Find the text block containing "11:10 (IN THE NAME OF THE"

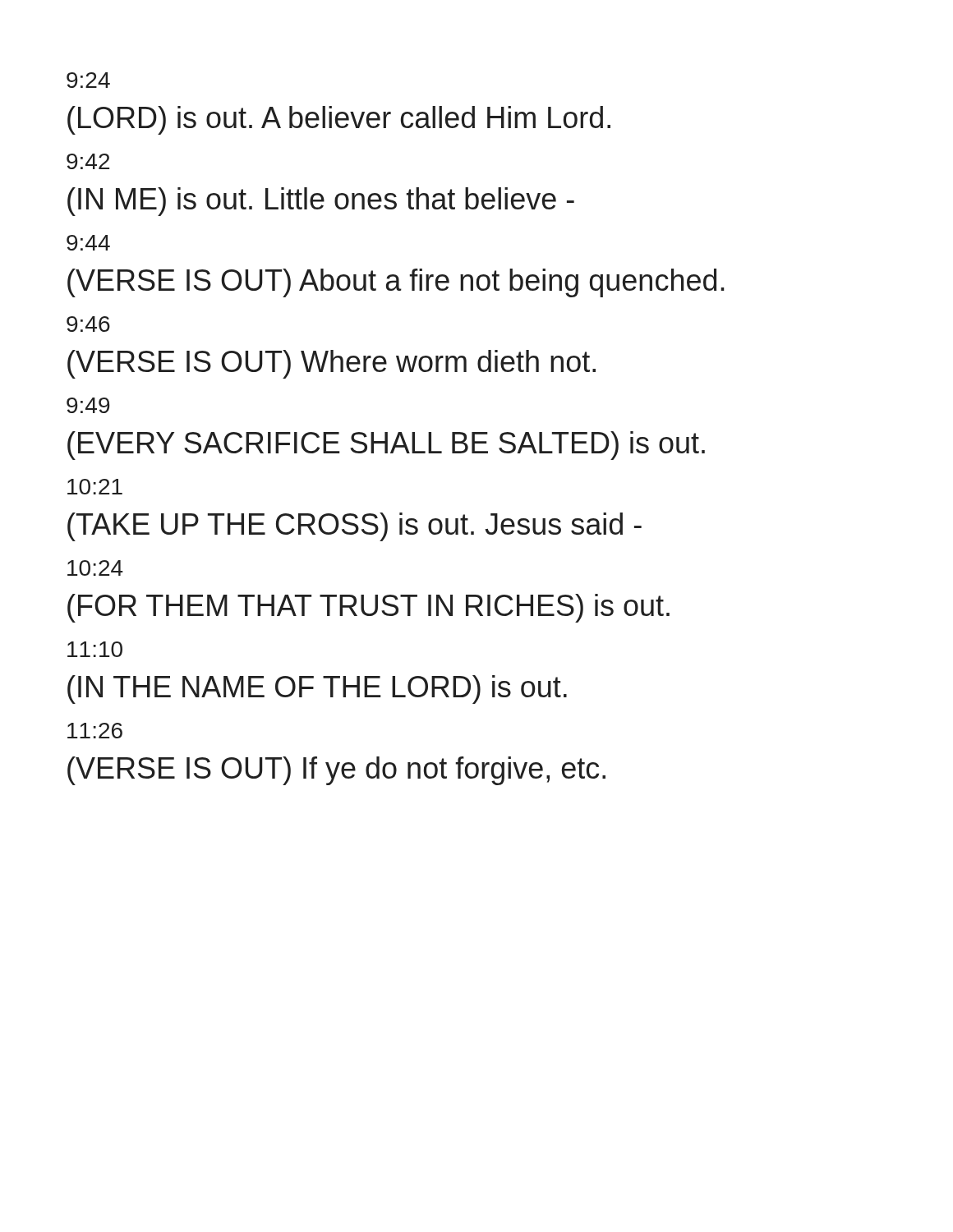click(456, 671)
